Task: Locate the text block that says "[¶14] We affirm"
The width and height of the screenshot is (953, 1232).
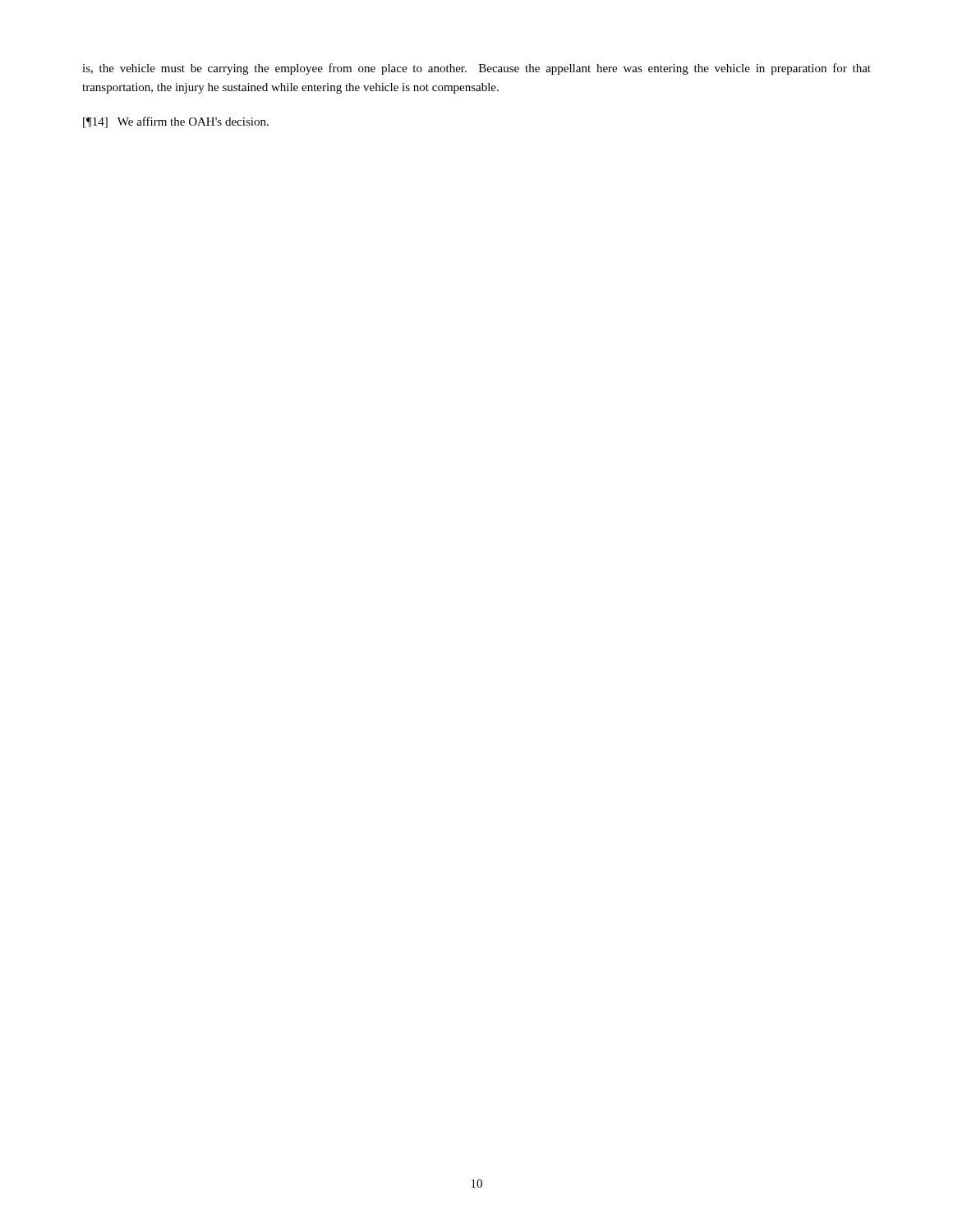Action: (x=176, y=121)
